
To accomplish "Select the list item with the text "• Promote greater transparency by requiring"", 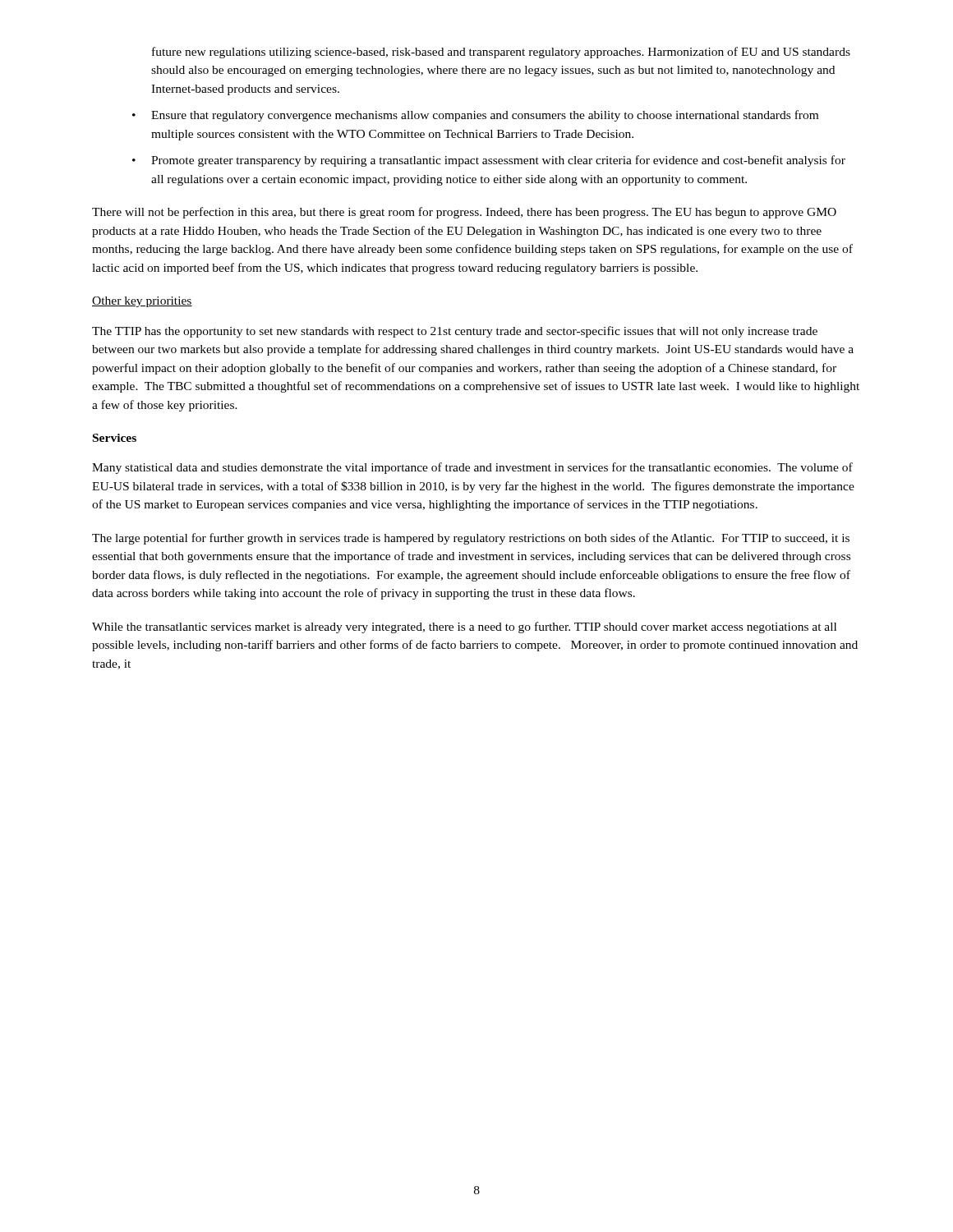I will (496, 170).
